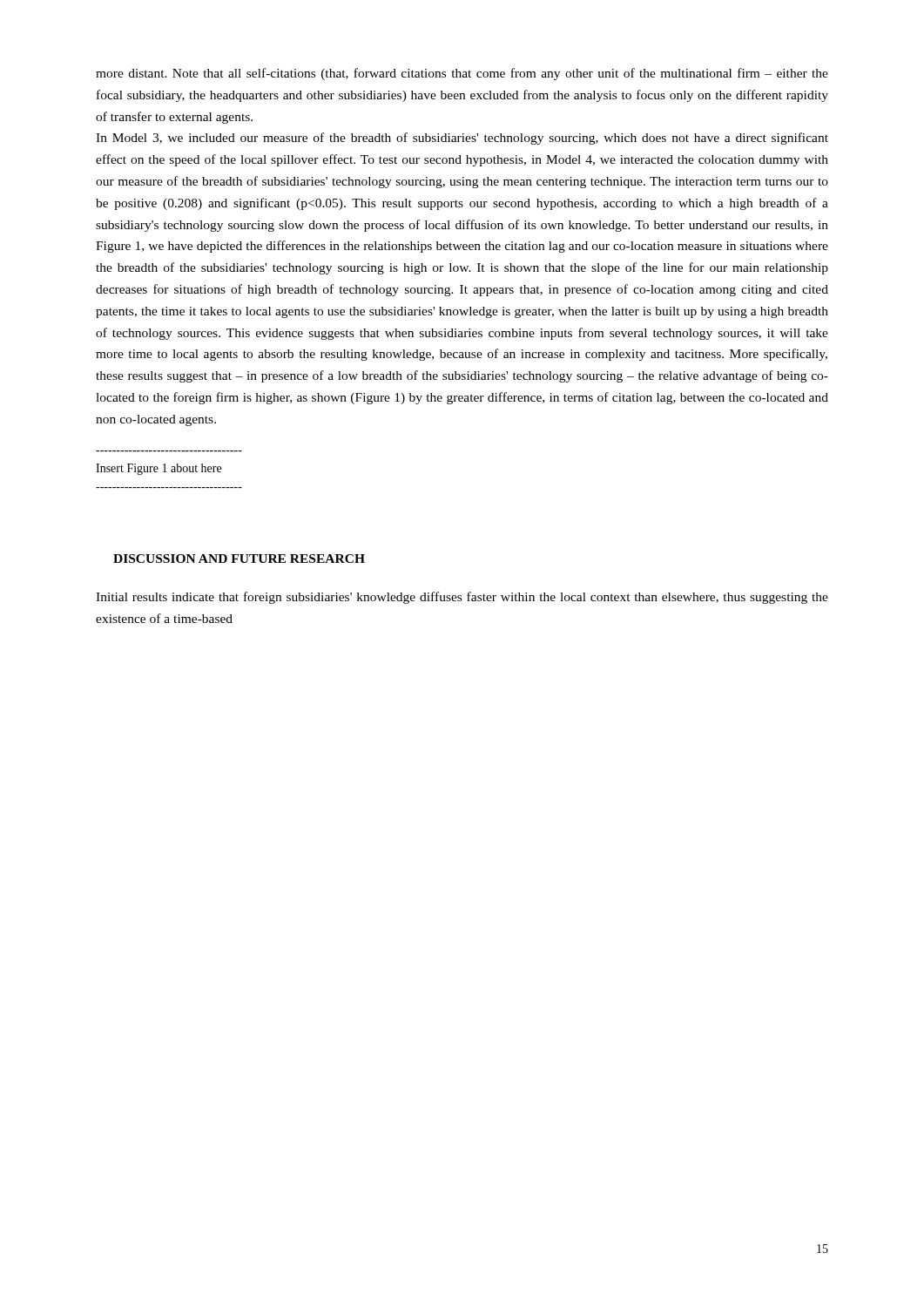Locate the block of text that opens with "more distant. Note that all self-citations (that, forward"
The width and height of the screenshot is (924, 1307).
coord(462,94)
